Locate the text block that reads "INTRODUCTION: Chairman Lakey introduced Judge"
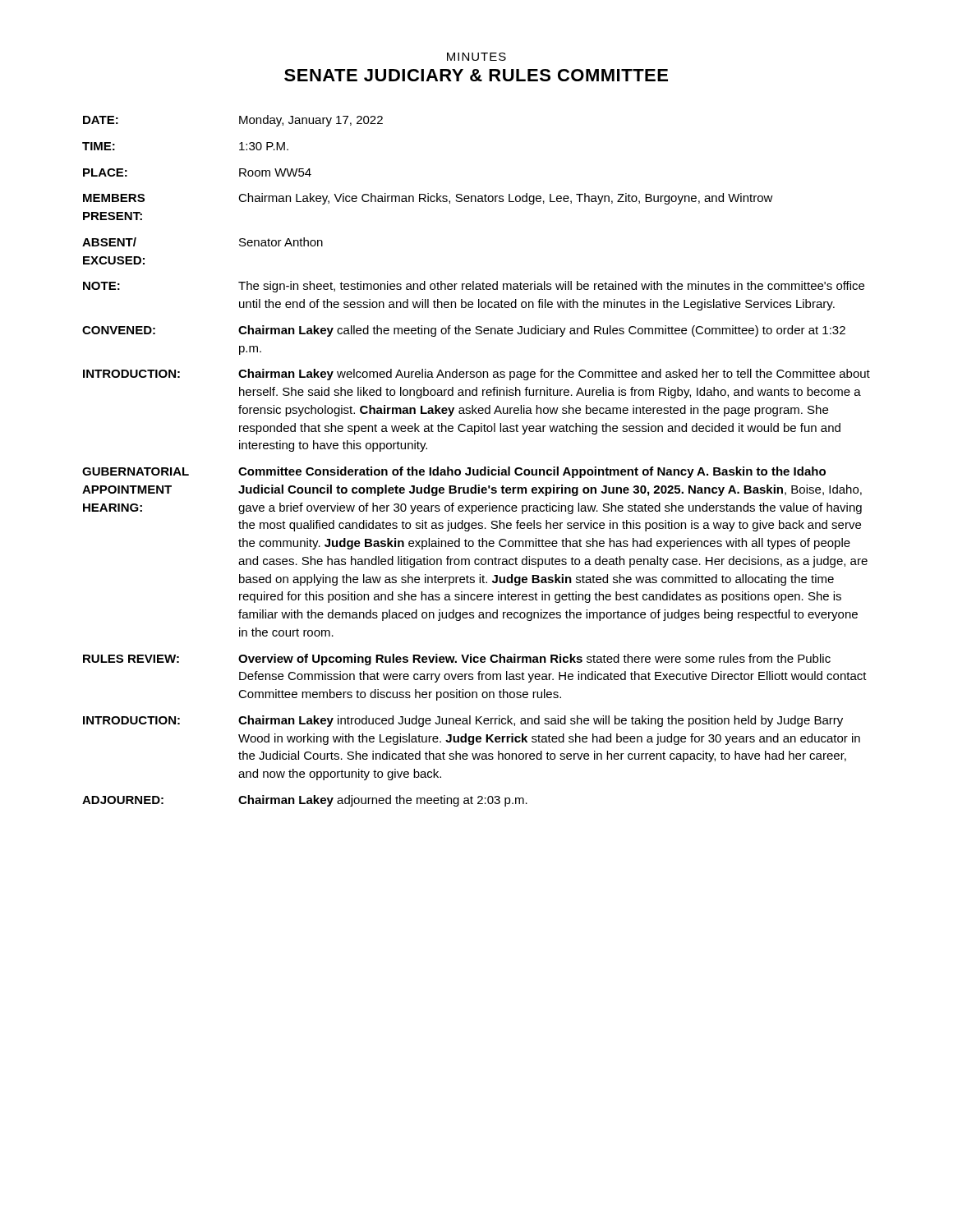This screenshot has height=1232, width=953. pyautogui.click(x=476, y=747)
